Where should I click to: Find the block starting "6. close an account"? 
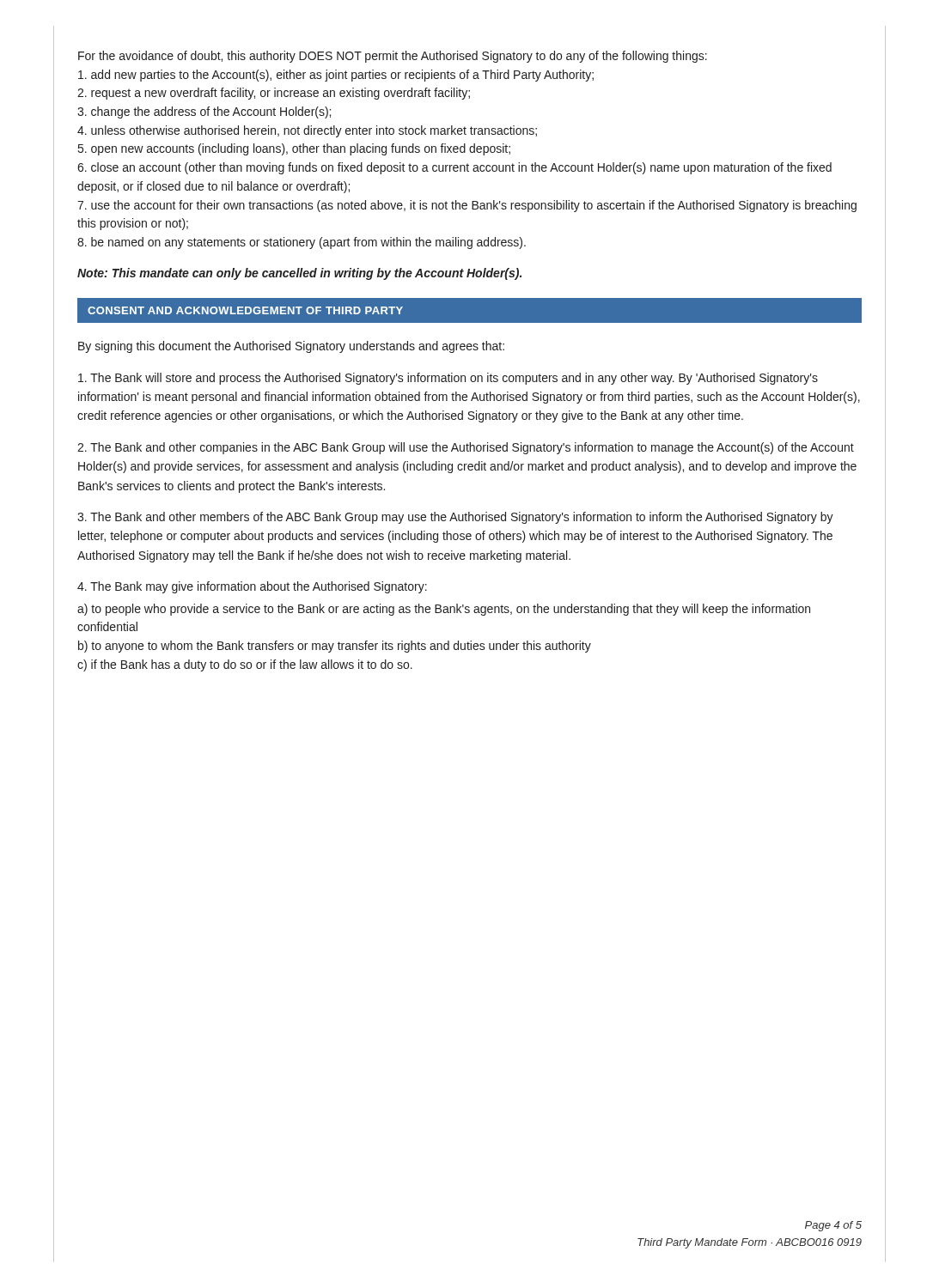tap(455, 177)
